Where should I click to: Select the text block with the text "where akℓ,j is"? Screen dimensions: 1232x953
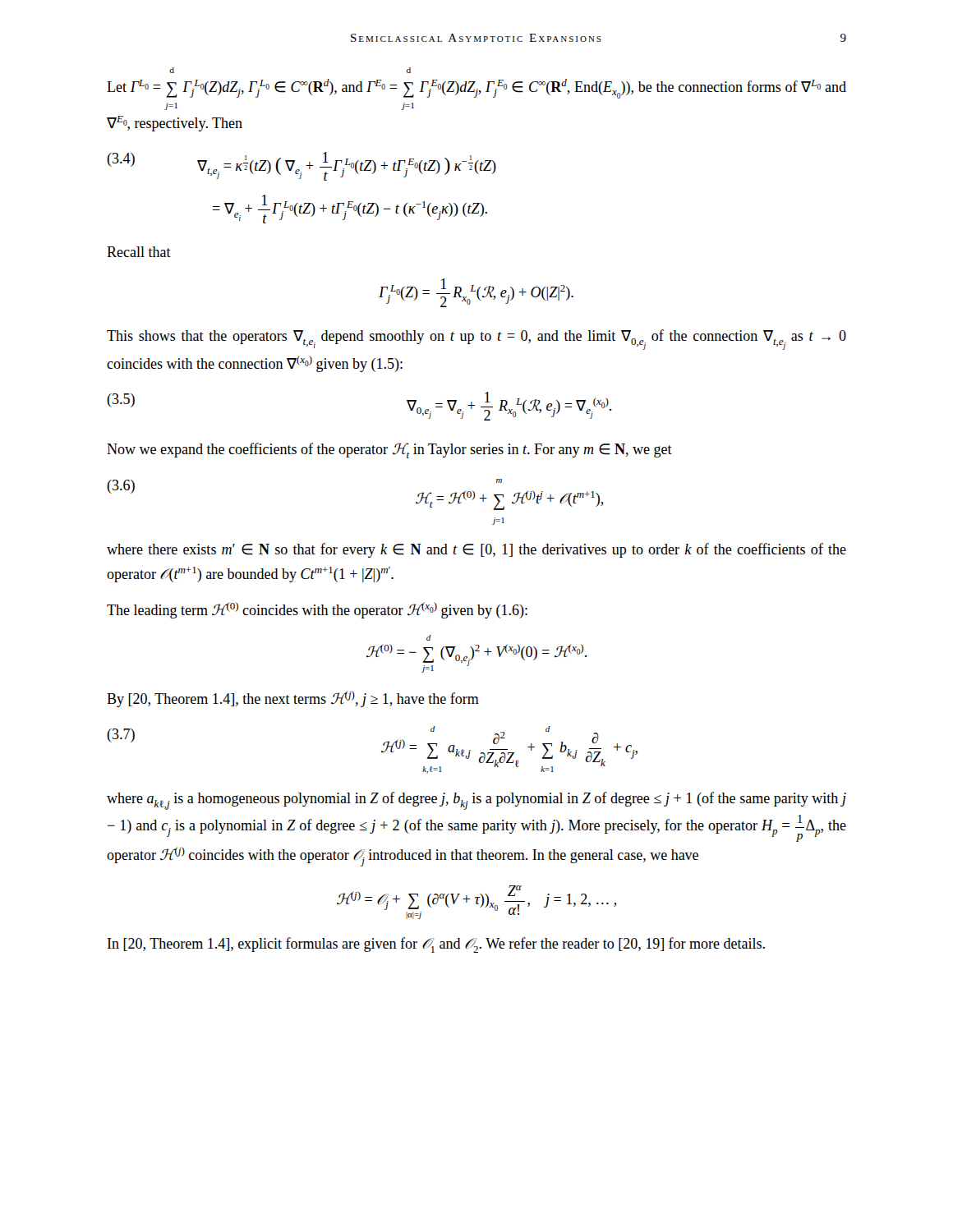476,828
